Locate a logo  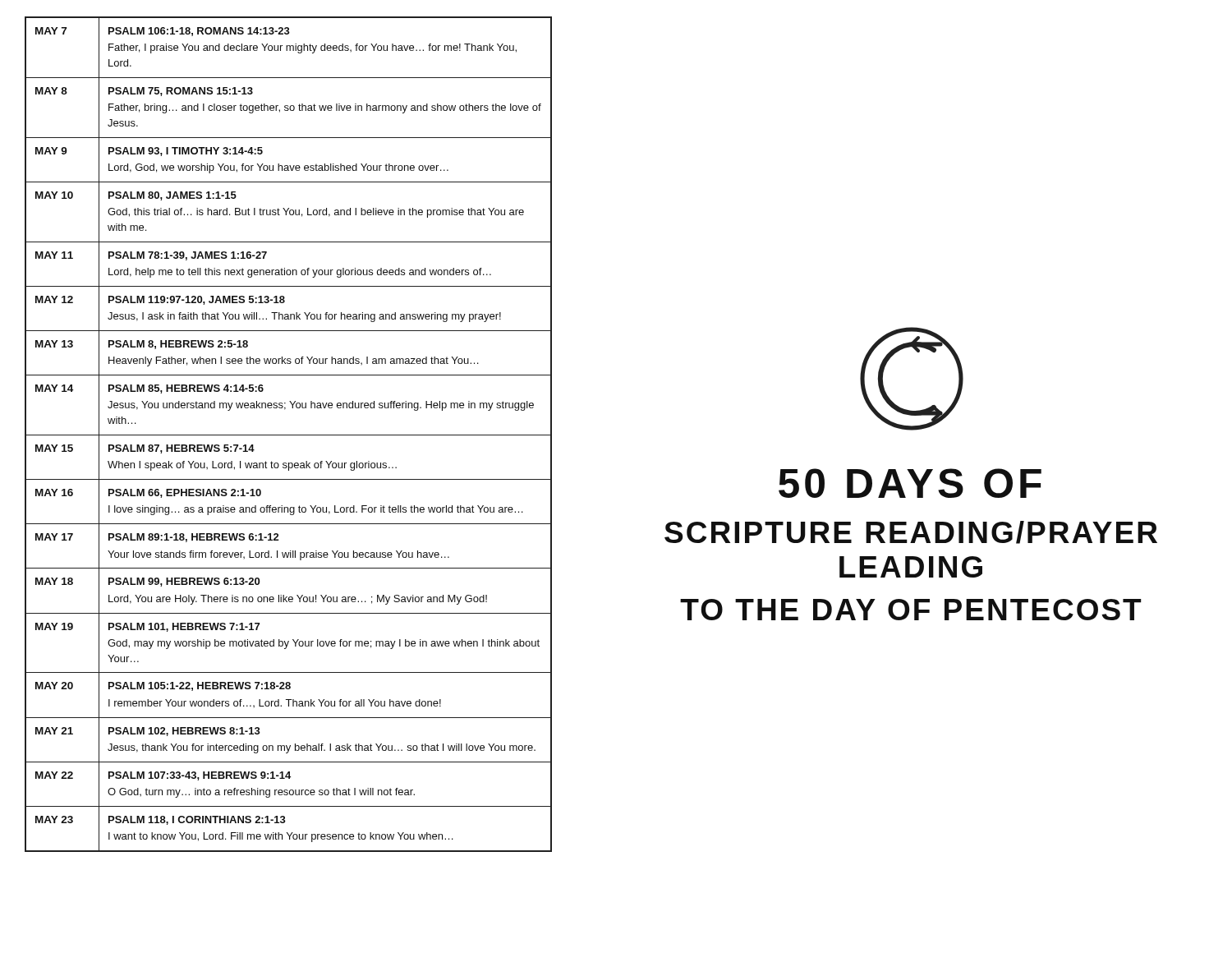coord(912,380)
